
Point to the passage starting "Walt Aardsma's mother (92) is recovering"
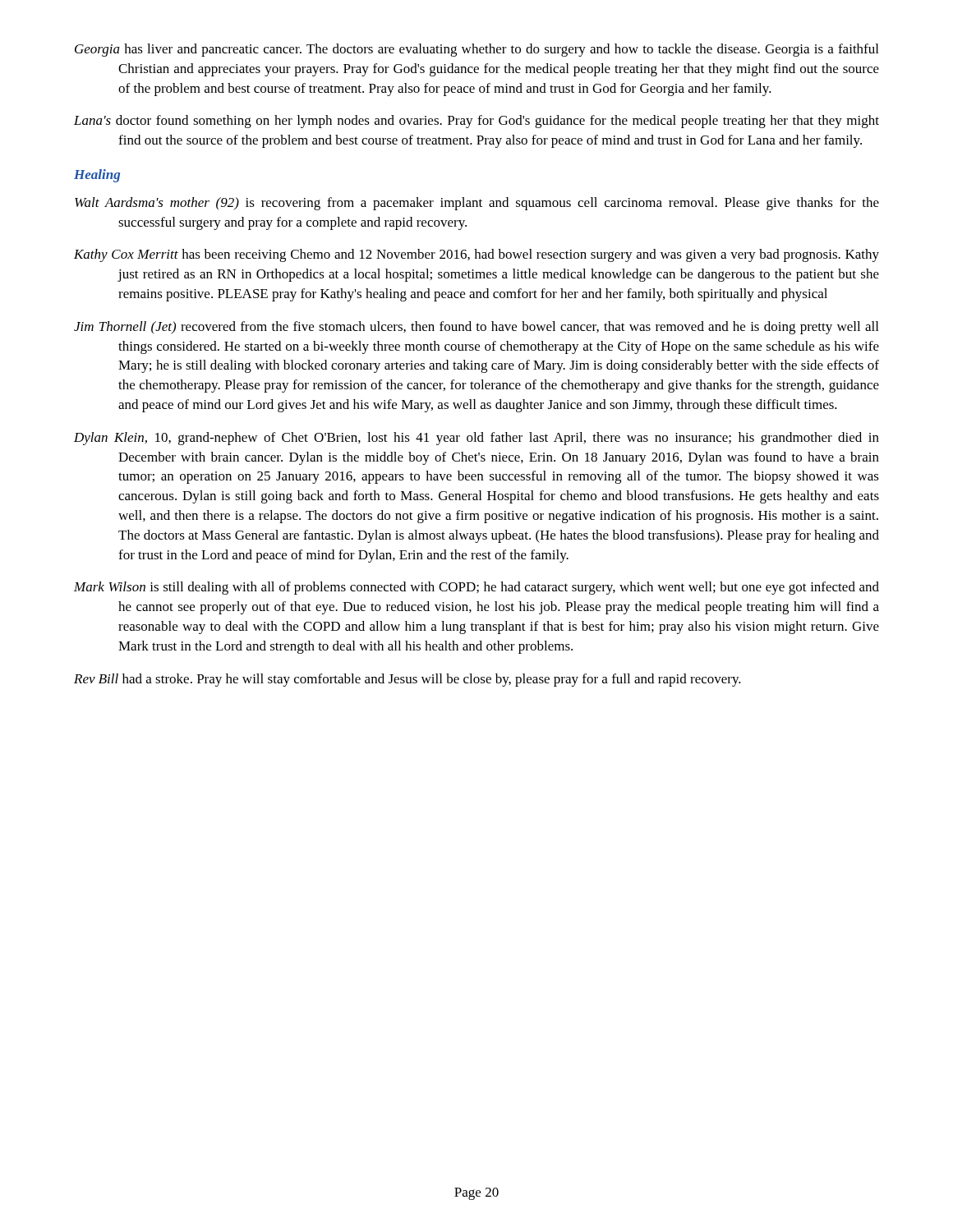click(x=476, y=212)
